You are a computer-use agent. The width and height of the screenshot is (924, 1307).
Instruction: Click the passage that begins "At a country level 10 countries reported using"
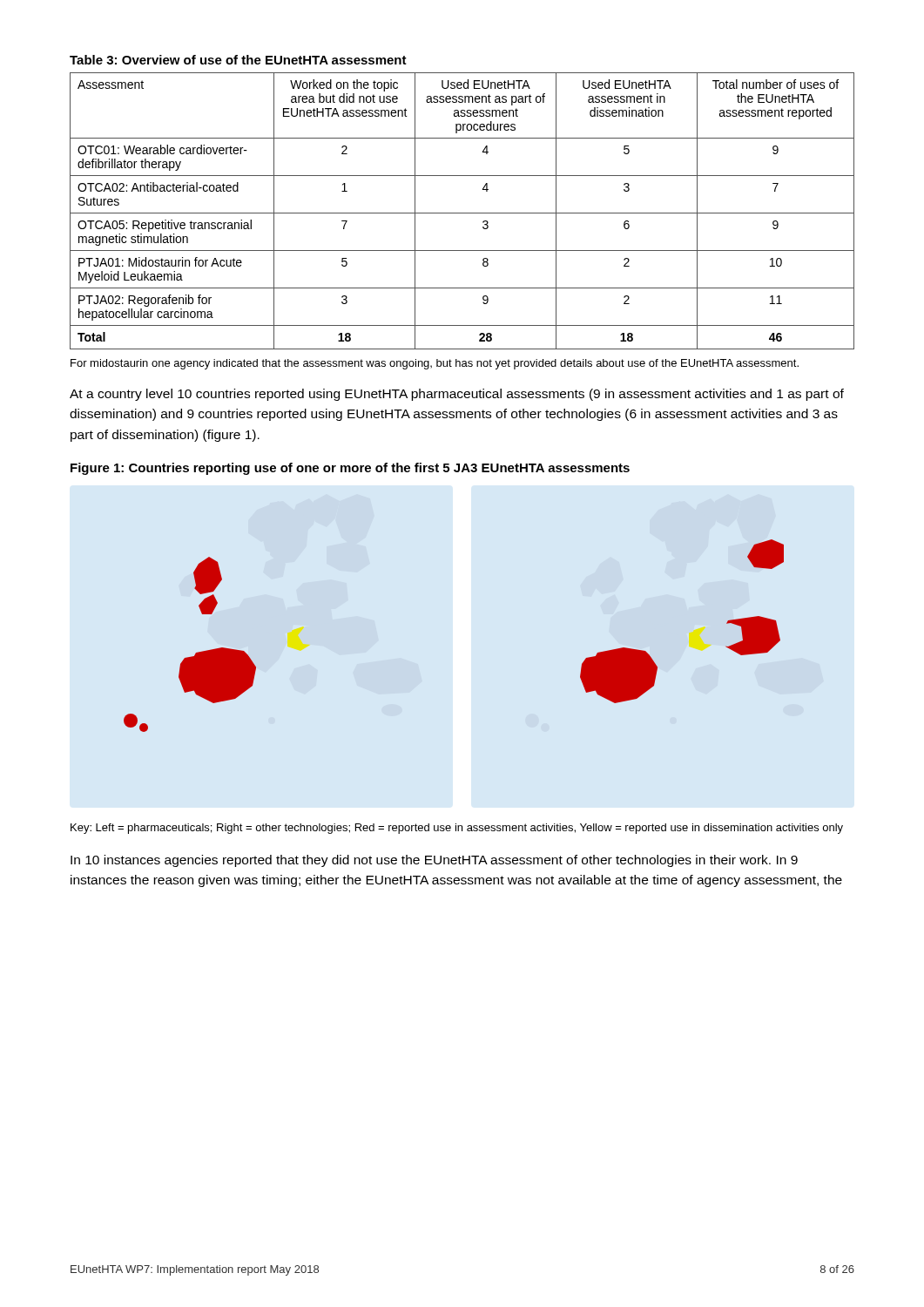(457, 414)
